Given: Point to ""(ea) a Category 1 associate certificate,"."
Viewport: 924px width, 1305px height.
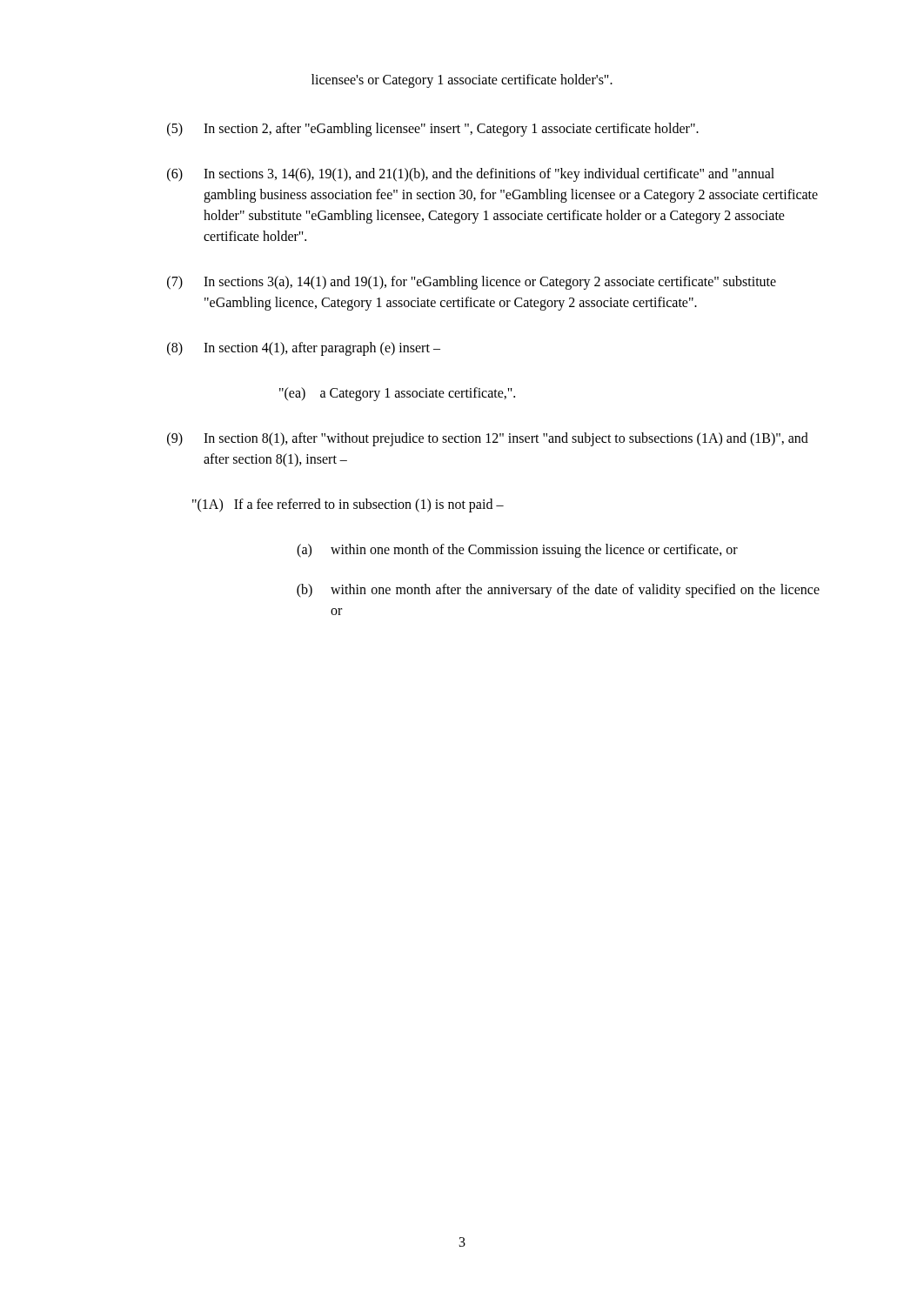Looking at the screenshot, I should point(397,393).
